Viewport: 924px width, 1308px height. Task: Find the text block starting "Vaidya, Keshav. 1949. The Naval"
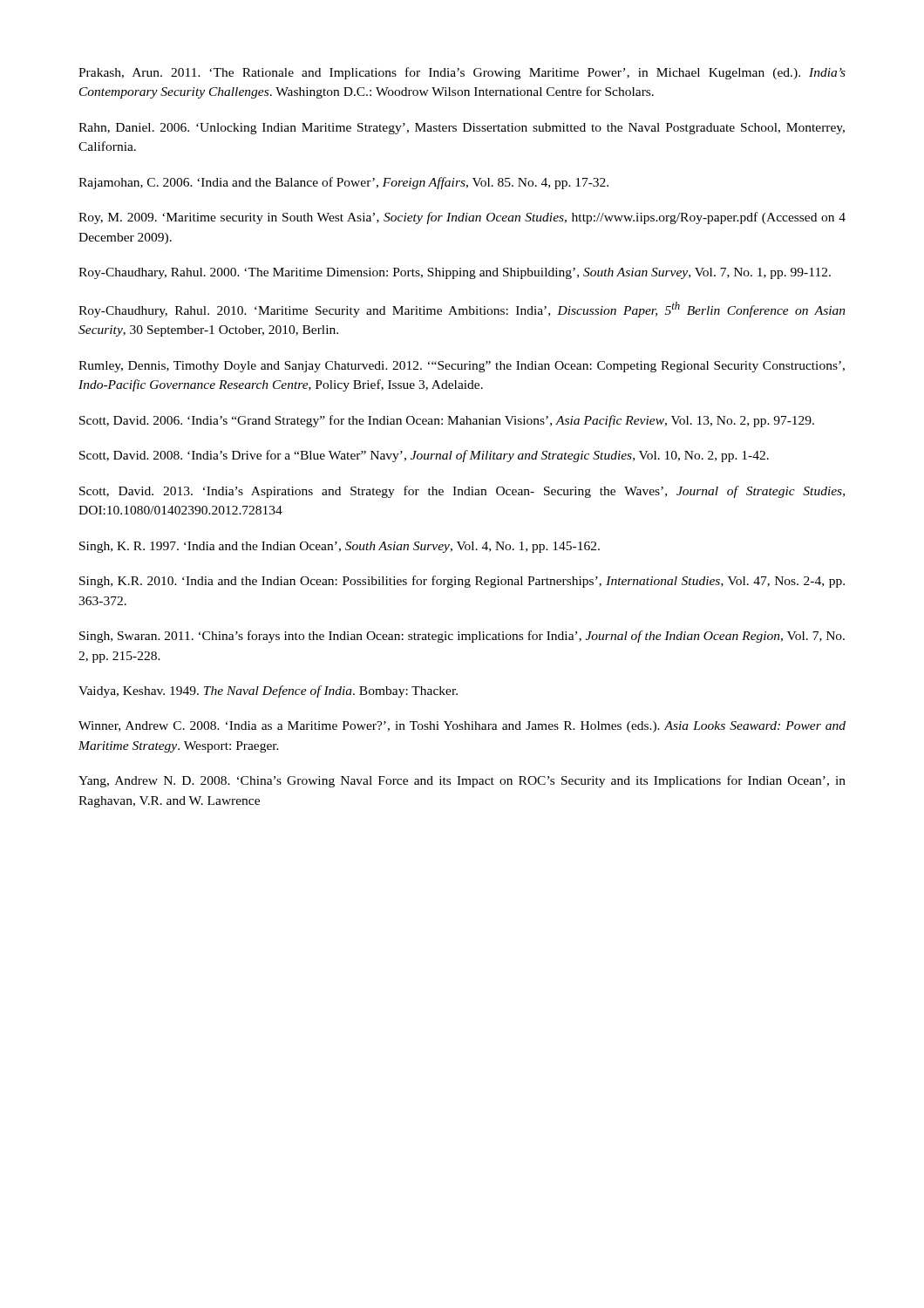click(x=269, y=690)
